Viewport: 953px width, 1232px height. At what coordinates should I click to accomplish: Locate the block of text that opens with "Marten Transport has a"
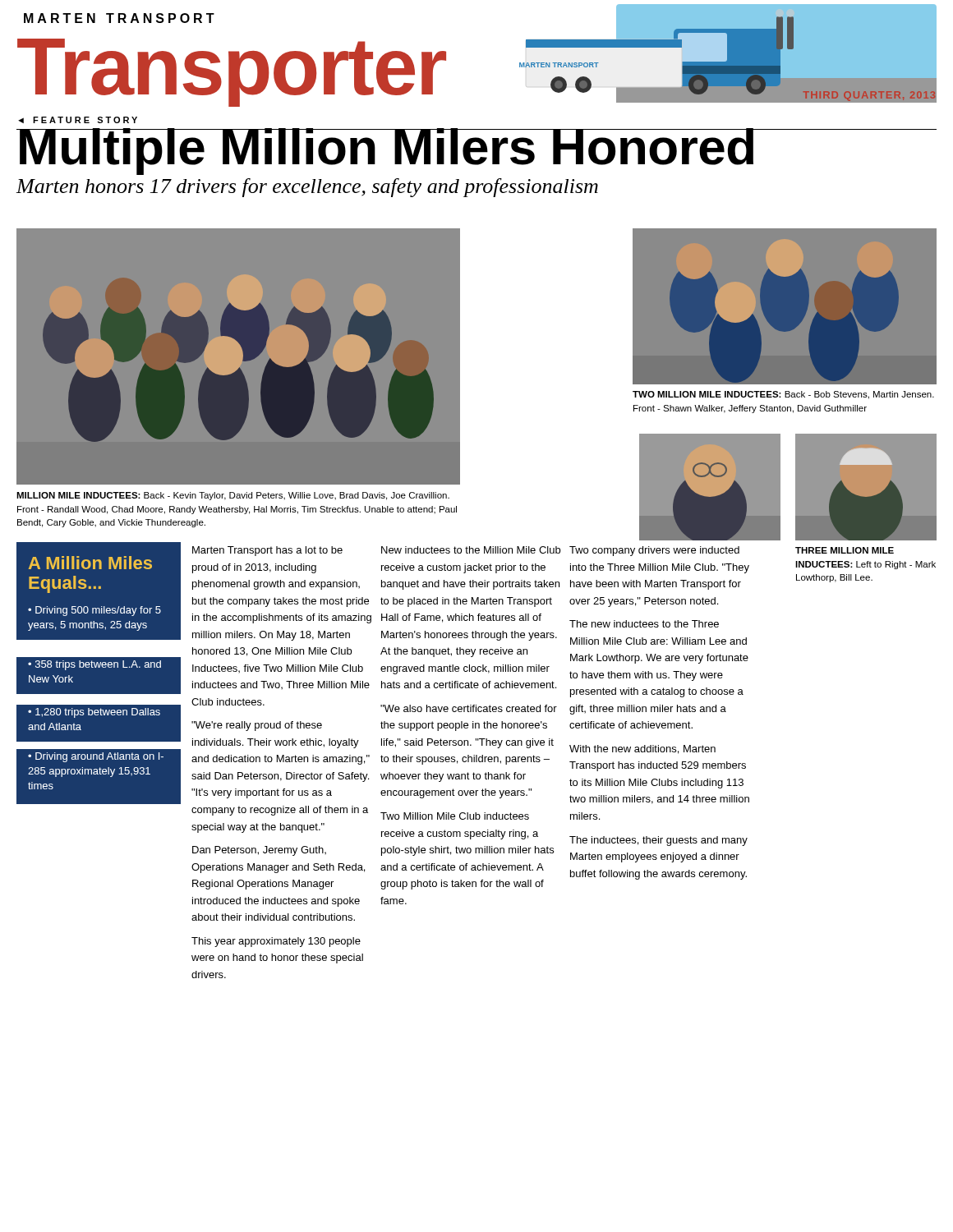point(282,763)
